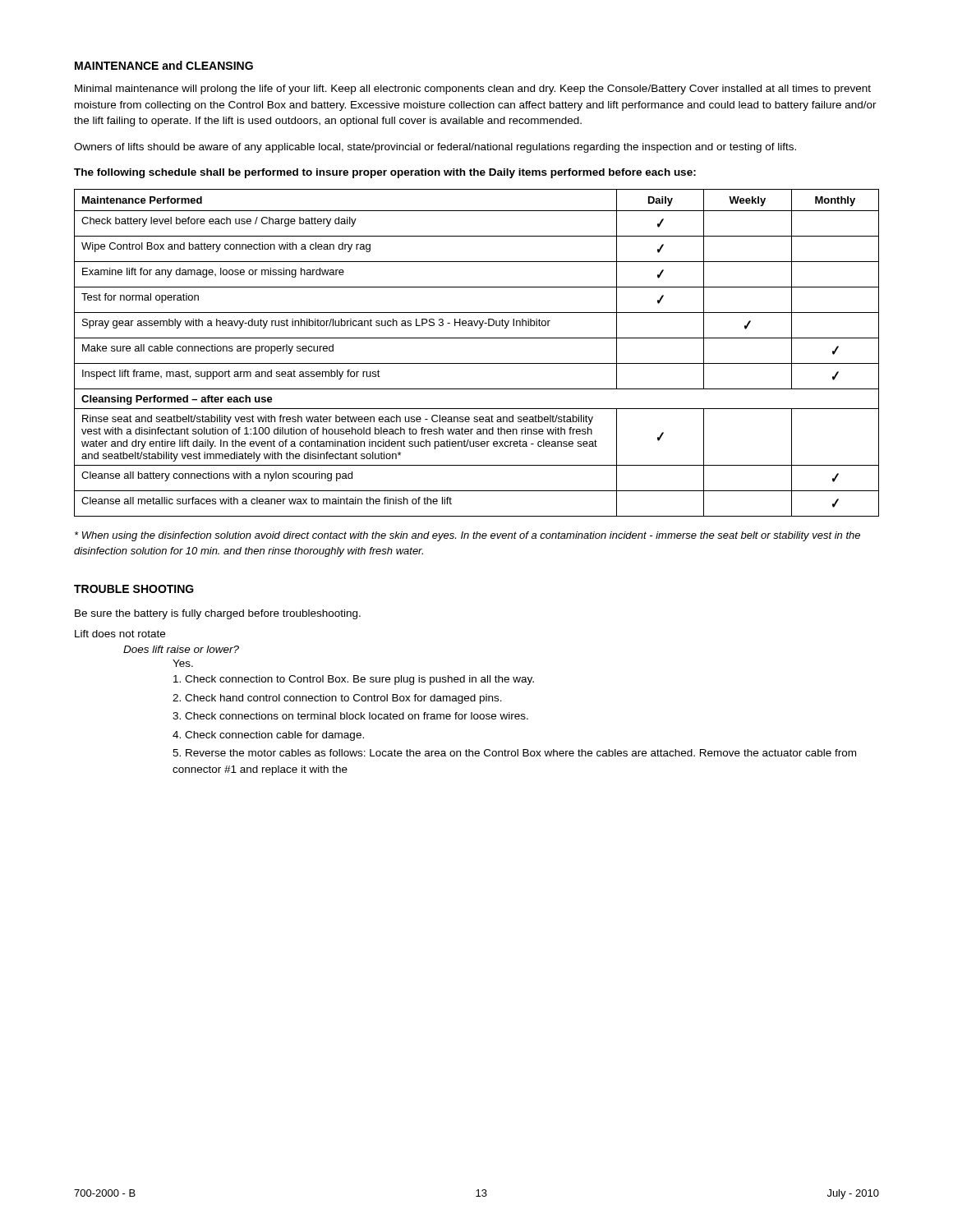
Task: Select the list item that says "4. Check connection"
Action: pyautogui.click(x=269, y=735)
